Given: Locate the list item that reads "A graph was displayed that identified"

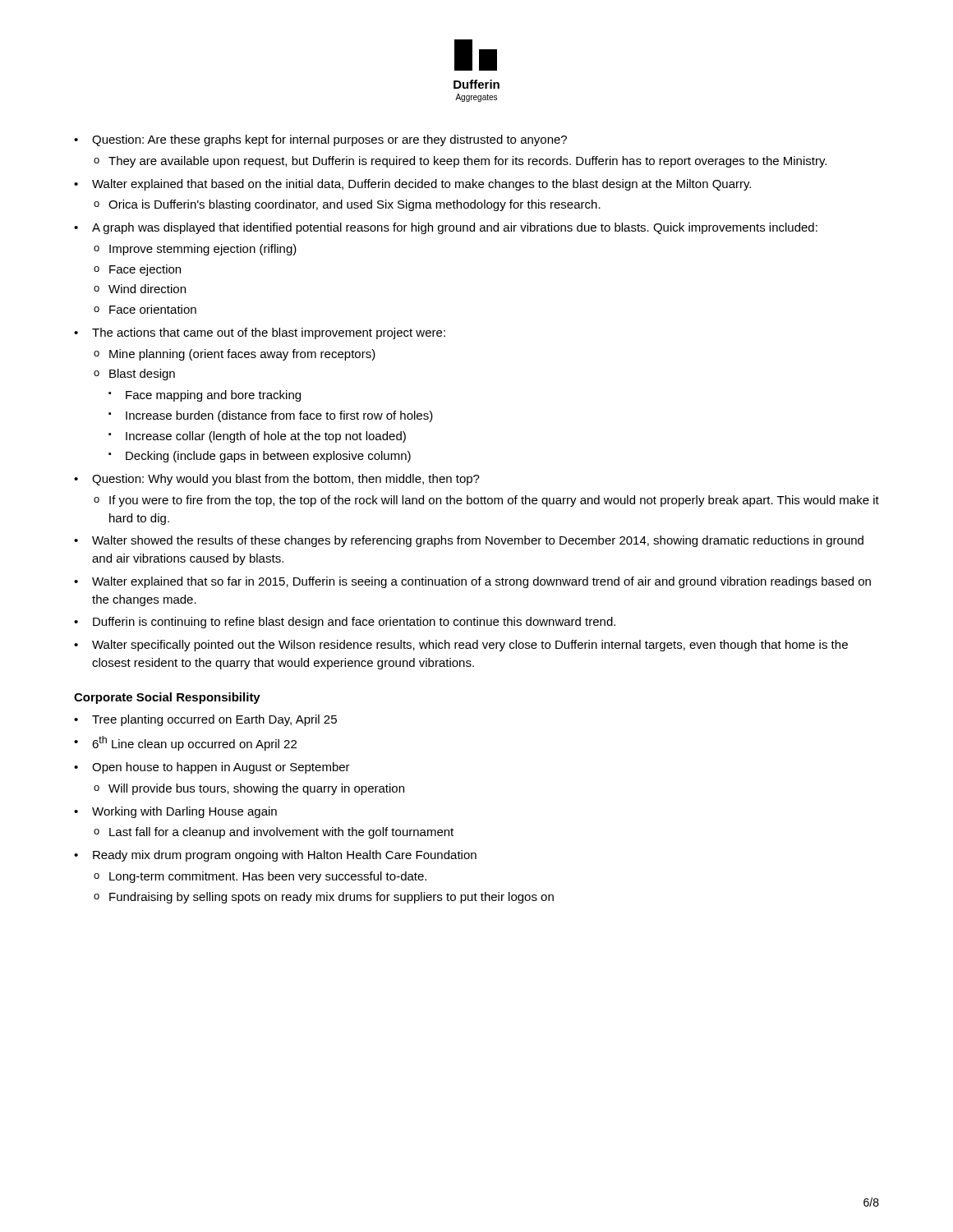Looking at the screenshot, I should coord(455,228).
